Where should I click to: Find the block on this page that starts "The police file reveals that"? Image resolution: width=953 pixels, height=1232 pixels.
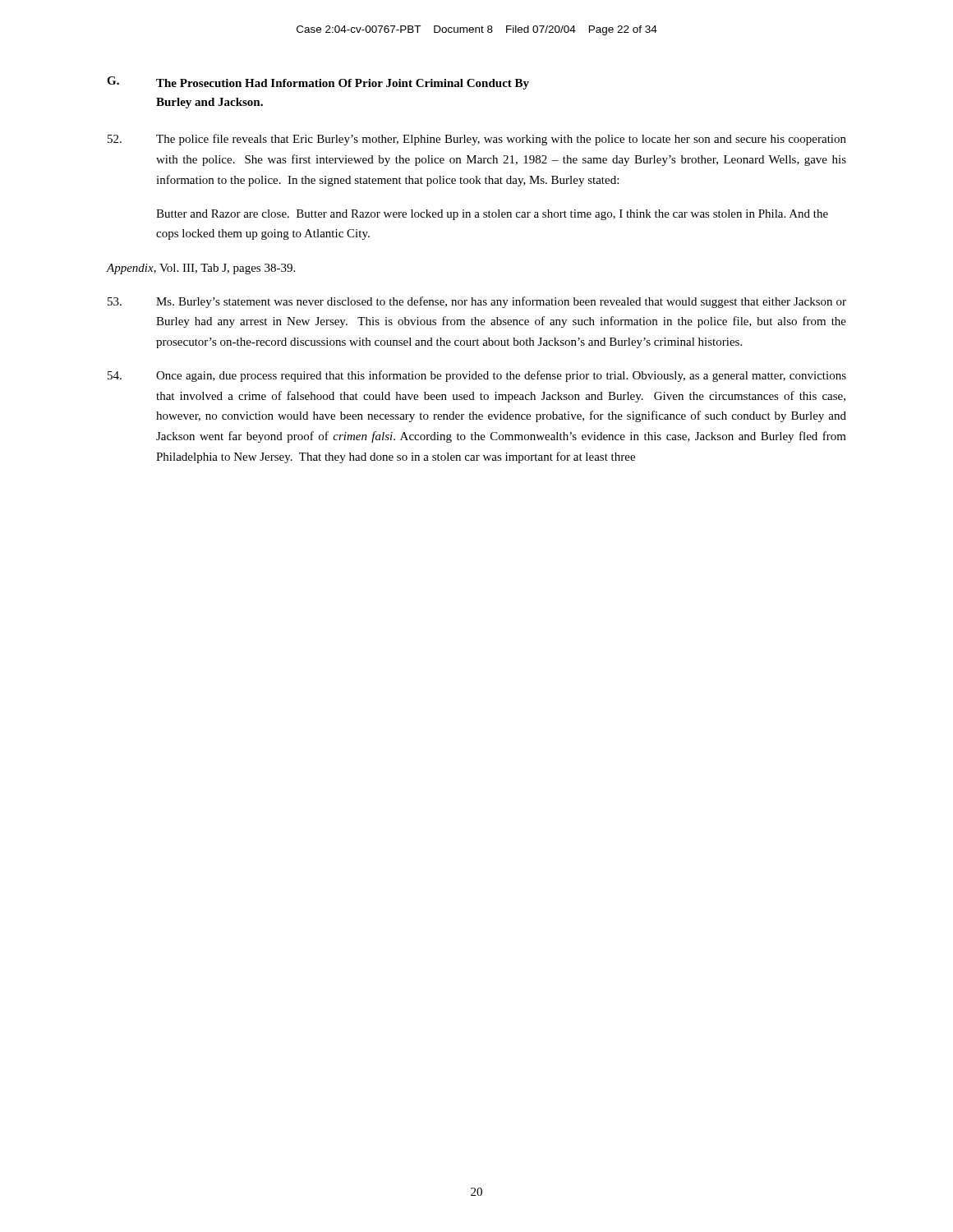point(476,159)
